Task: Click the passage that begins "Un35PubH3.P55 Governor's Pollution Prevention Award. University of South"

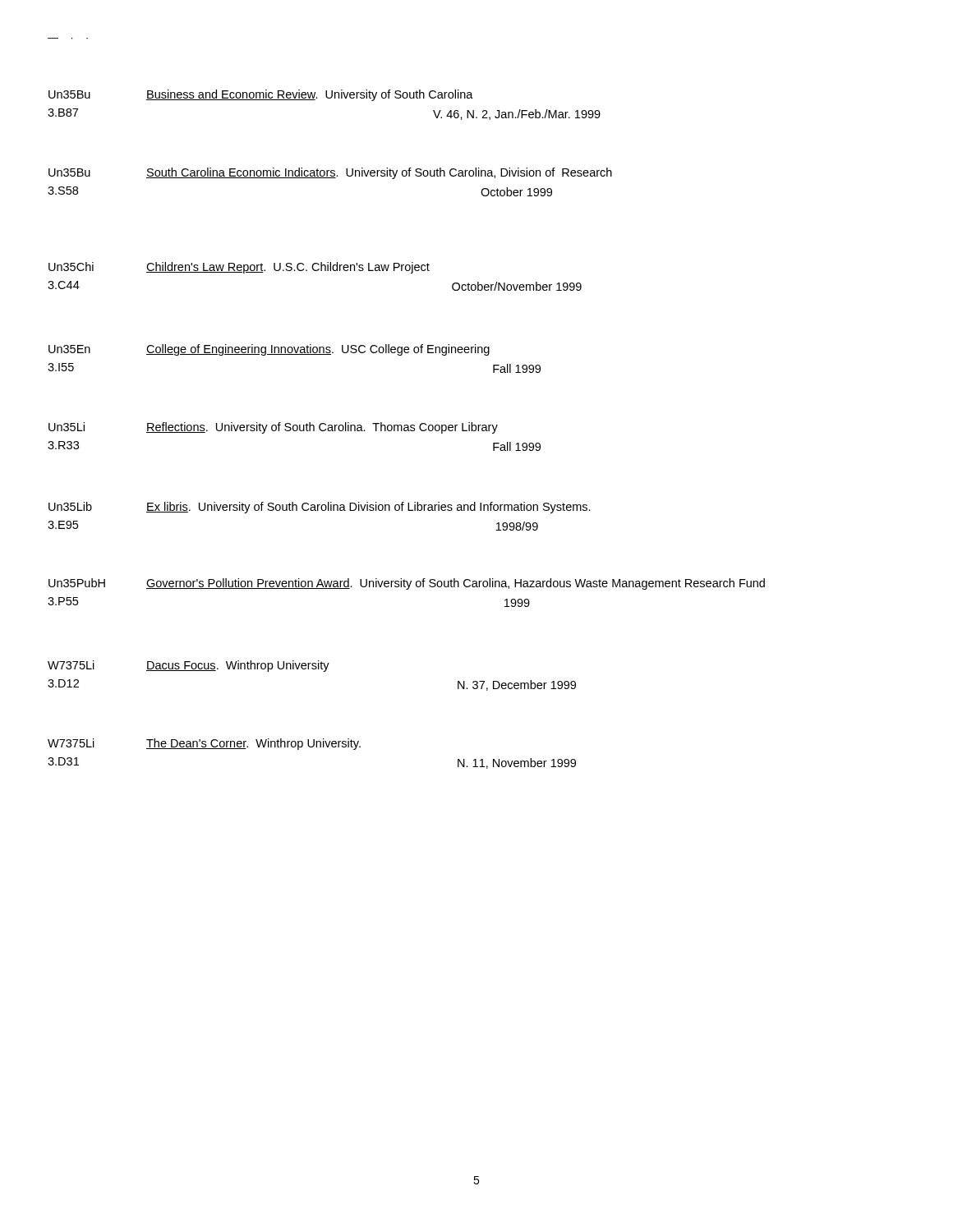Action: pos(467,594)
